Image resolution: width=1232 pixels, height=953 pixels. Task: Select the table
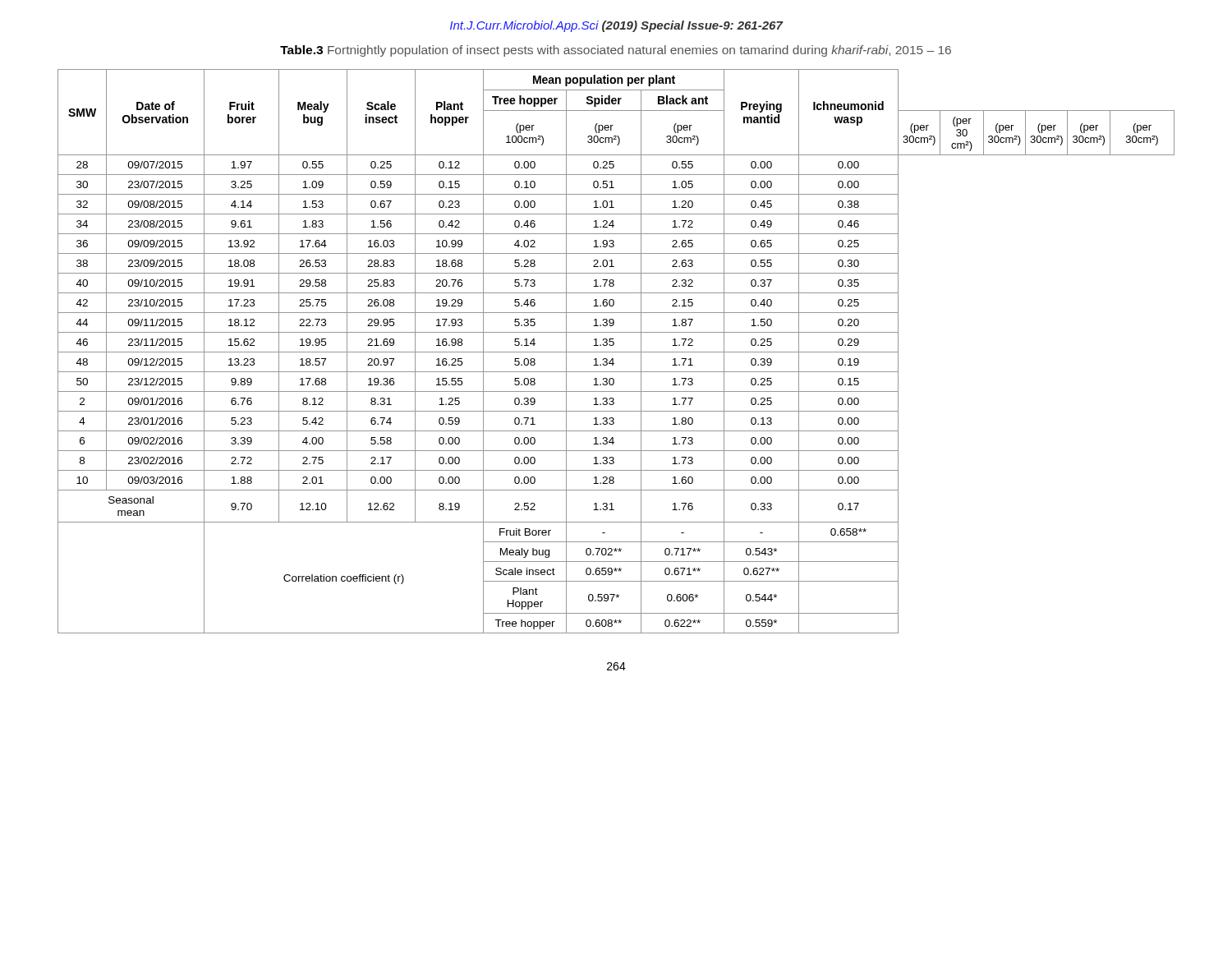616,351
